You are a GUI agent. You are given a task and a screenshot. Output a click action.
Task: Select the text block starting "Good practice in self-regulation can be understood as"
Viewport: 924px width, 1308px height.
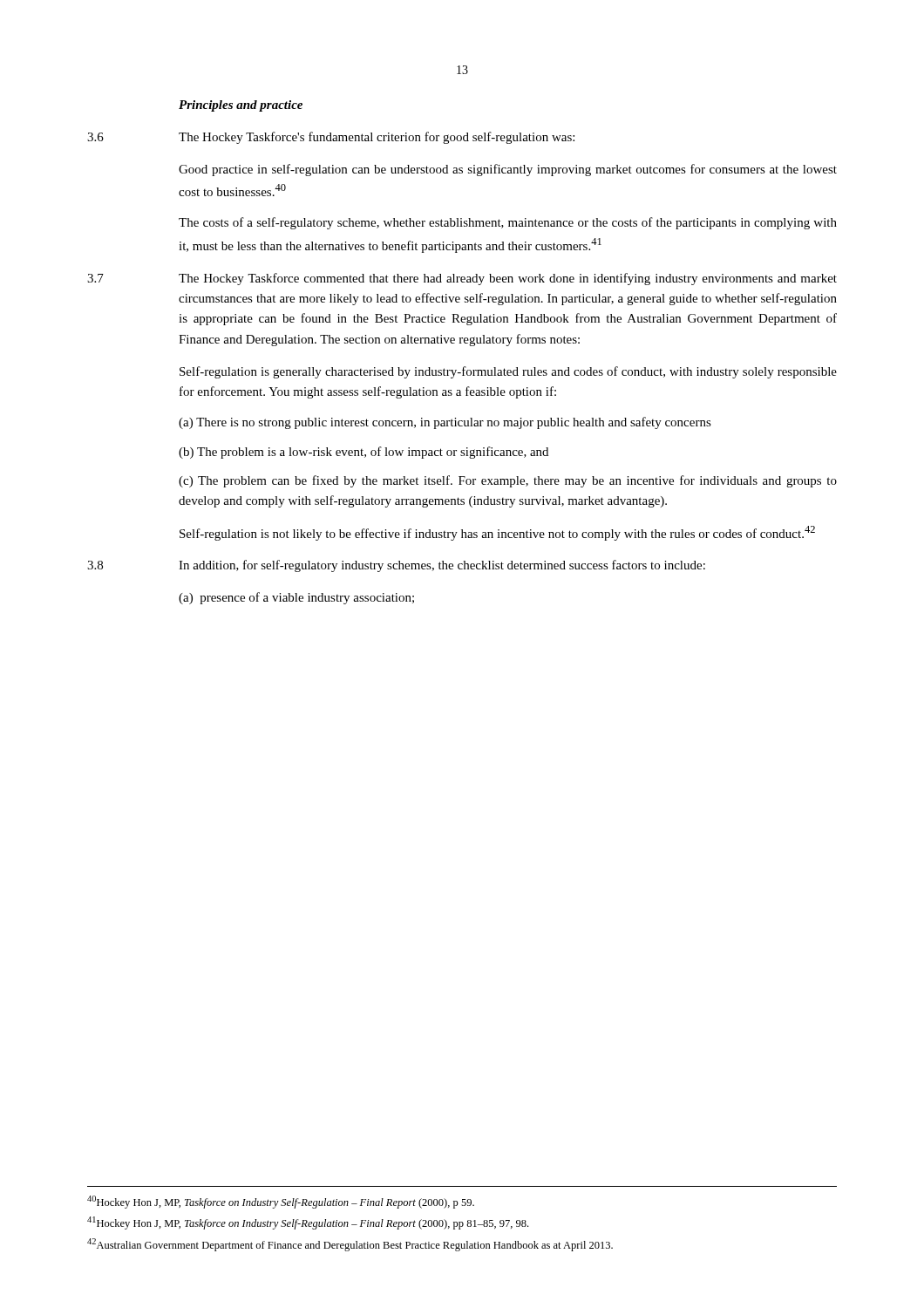click(x=508, y=180)
